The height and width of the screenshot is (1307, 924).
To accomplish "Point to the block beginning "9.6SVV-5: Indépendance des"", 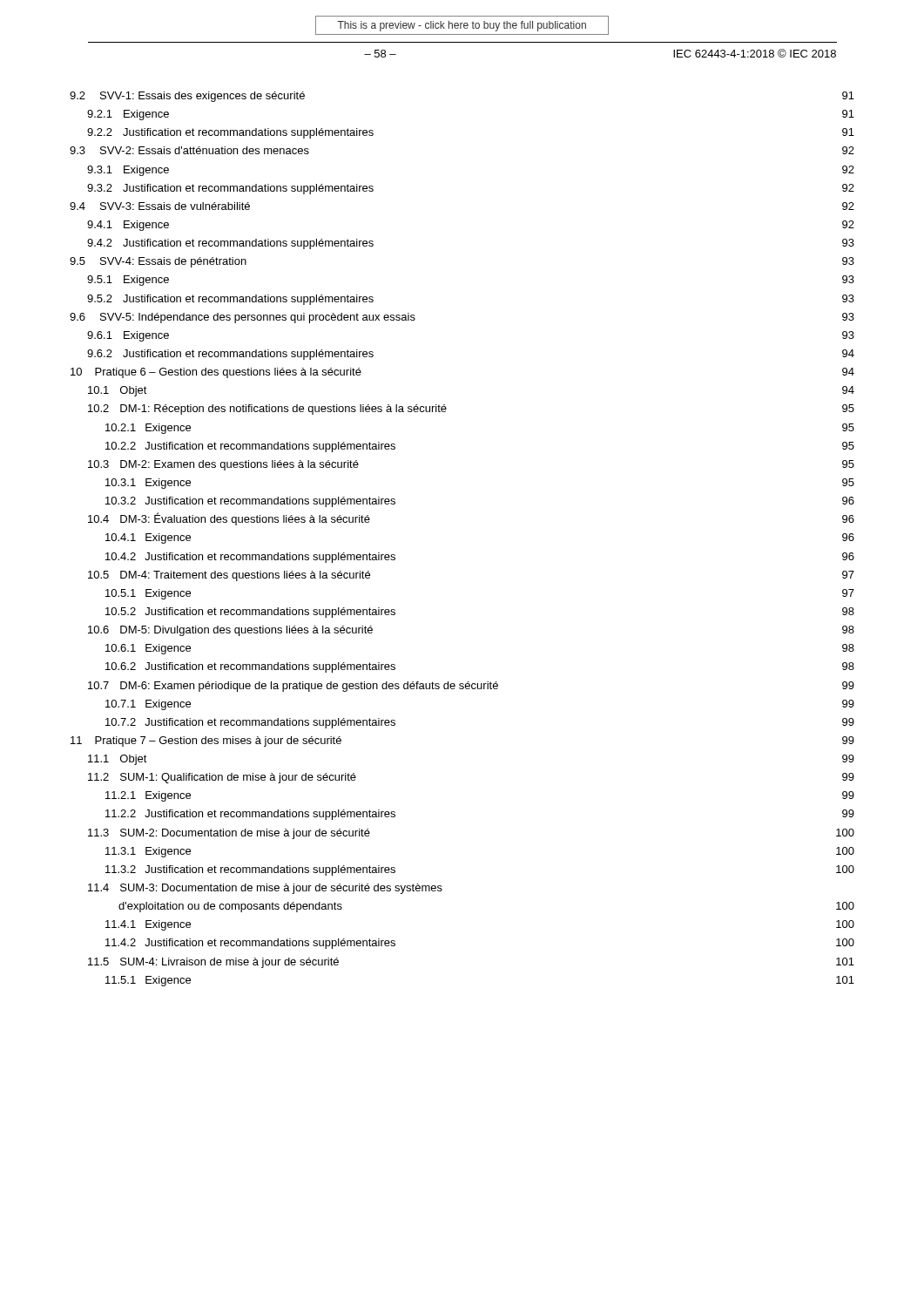I will (x=255, y=318).
